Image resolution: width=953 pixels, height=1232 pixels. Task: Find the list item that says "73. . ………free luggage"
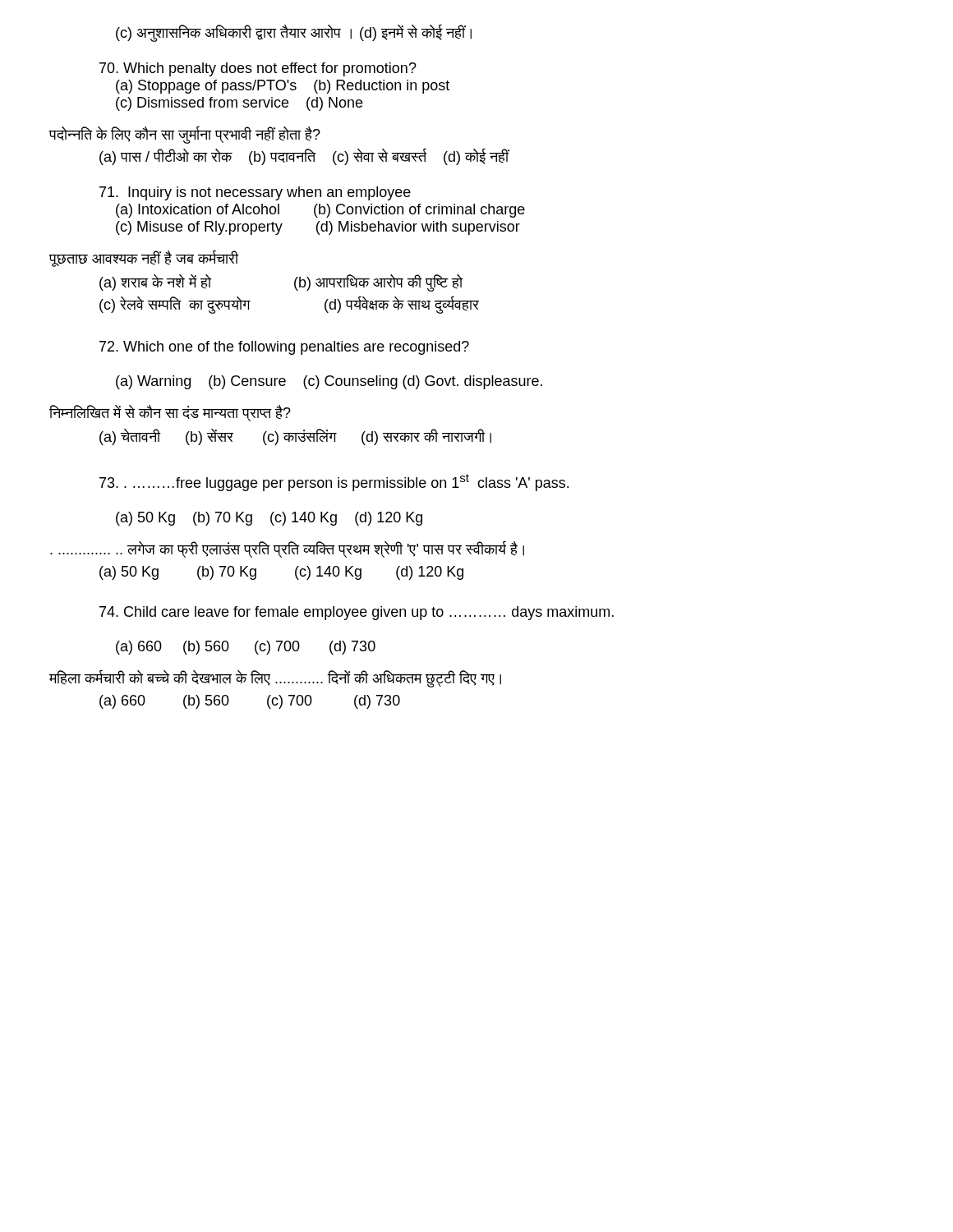coord(334,498)
